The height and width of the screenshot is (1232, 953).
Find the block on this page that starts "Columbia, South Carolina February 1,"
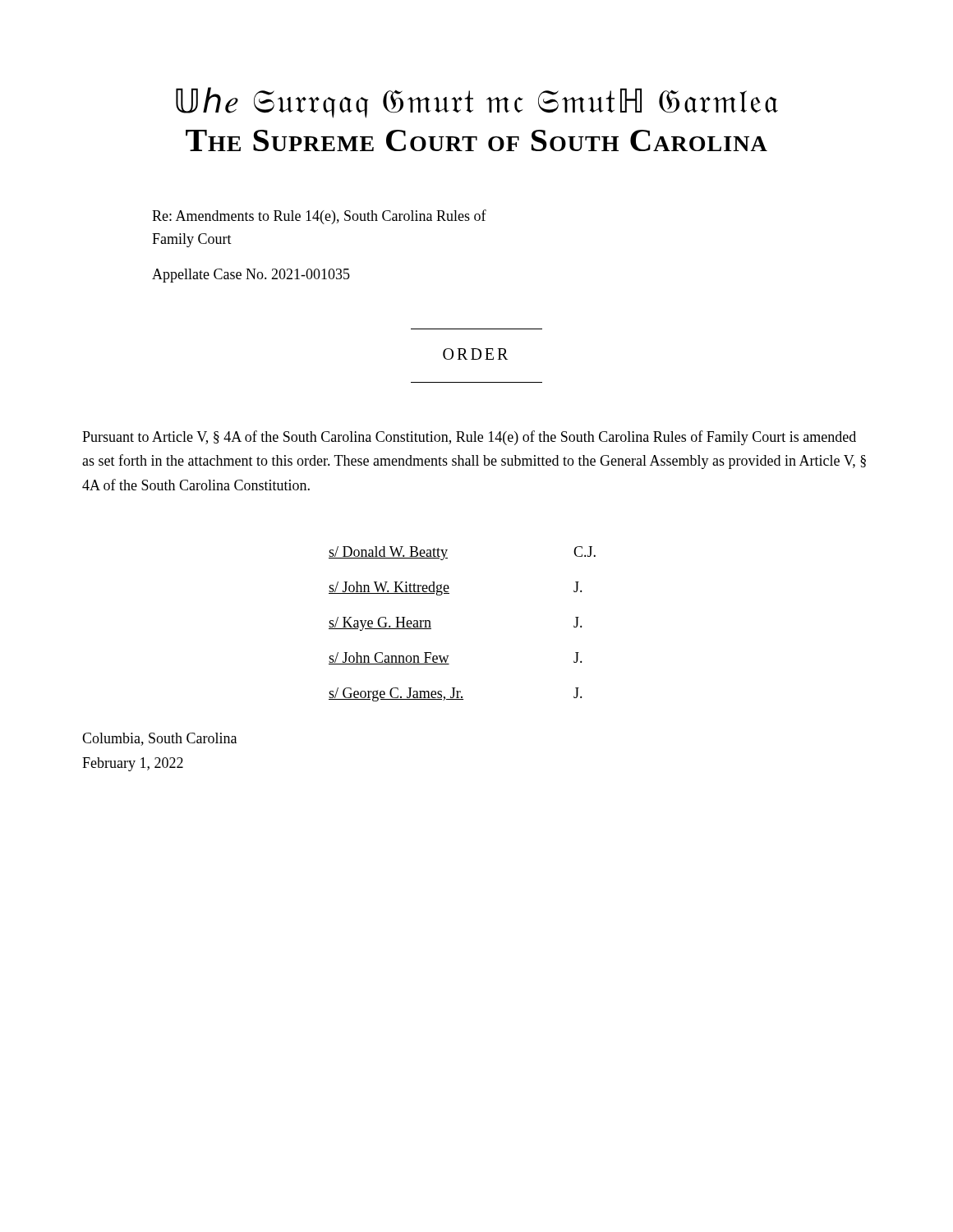point(160,750)
